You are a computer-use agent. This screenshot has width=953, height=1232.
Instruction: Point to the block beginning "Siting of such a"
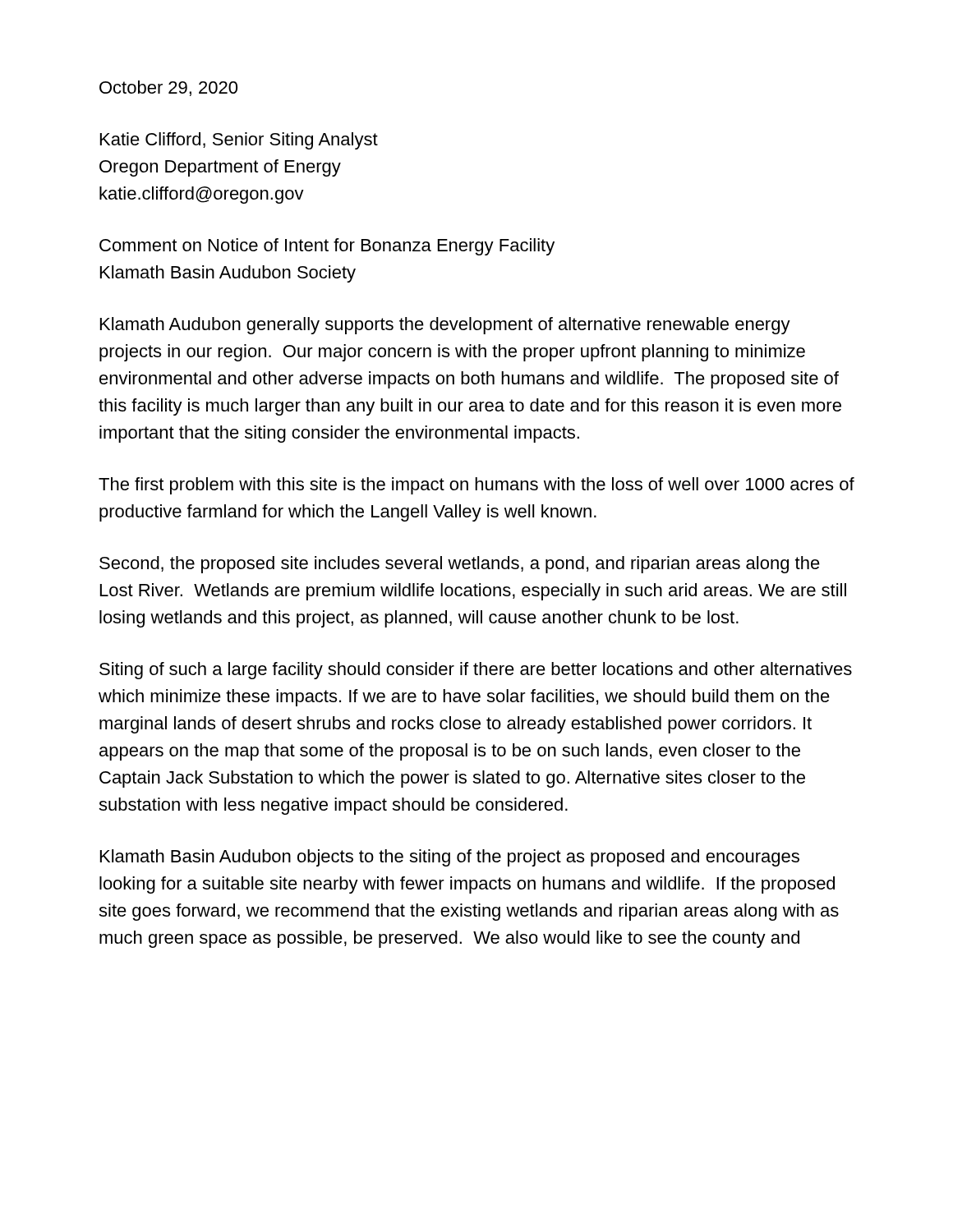[x=475, y=737]
